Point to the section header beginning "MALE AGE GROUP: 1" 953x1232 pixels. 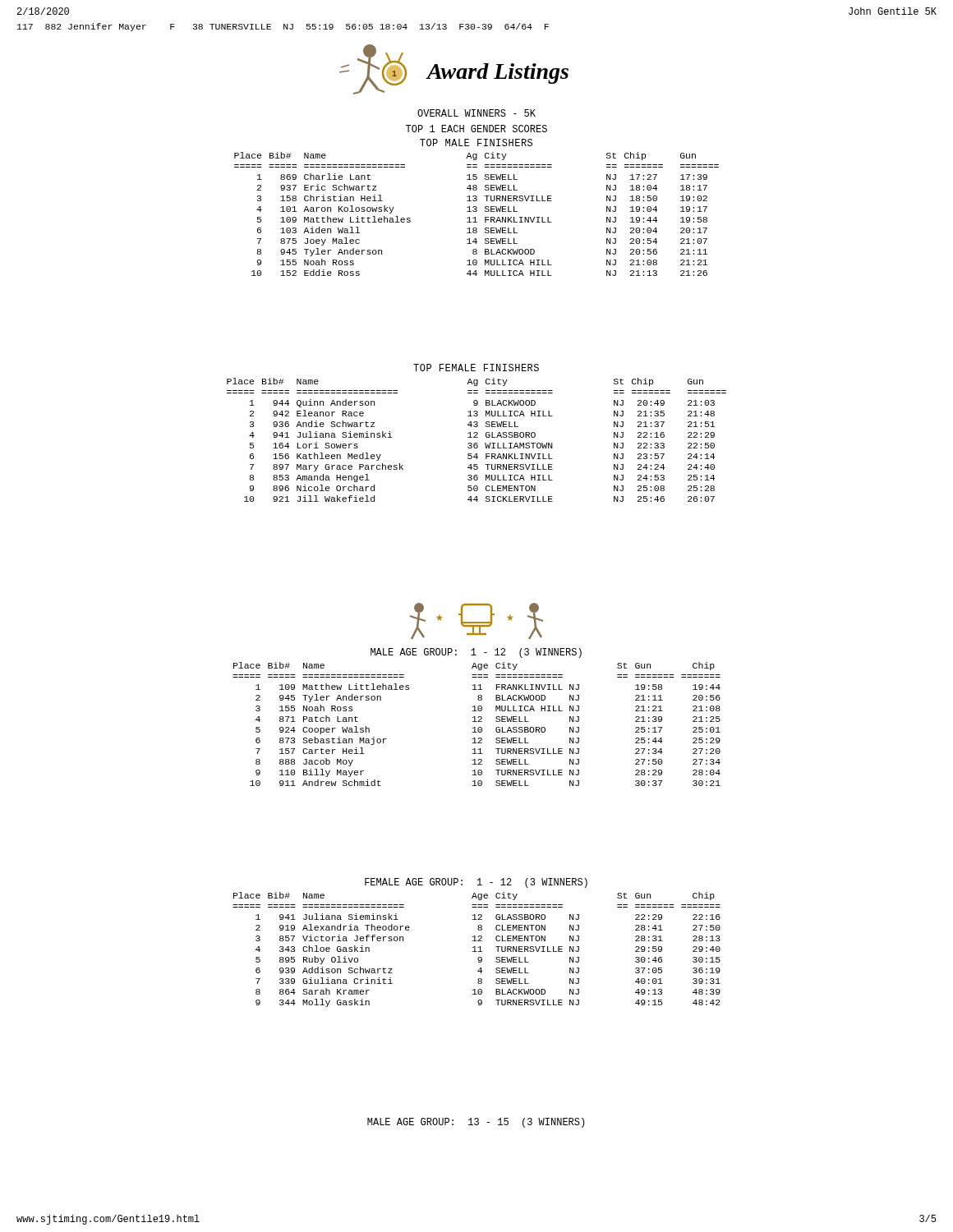(476, 653)
